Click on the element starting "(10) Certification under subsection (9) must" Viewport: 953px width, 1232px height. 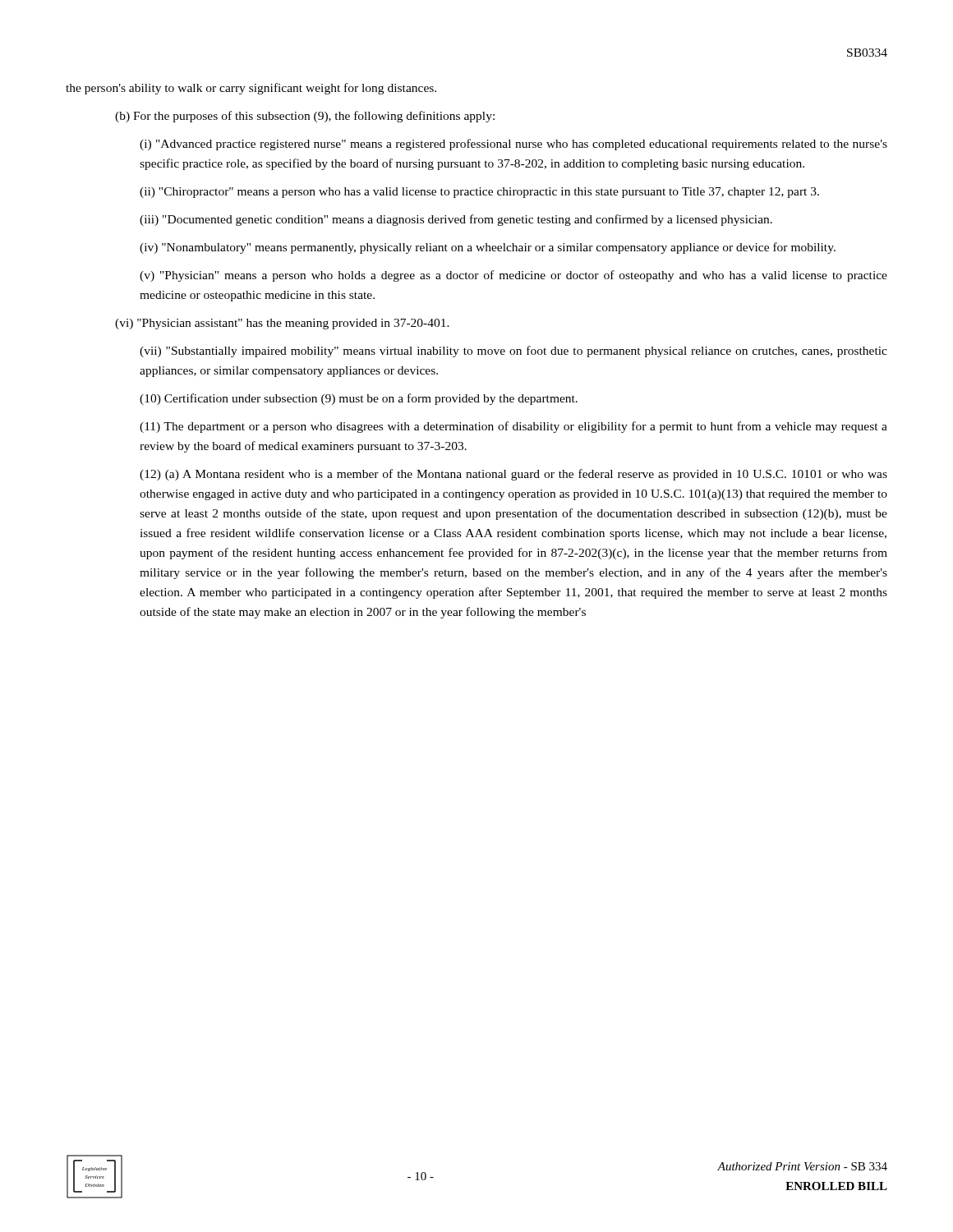click(x=359, y=398)
